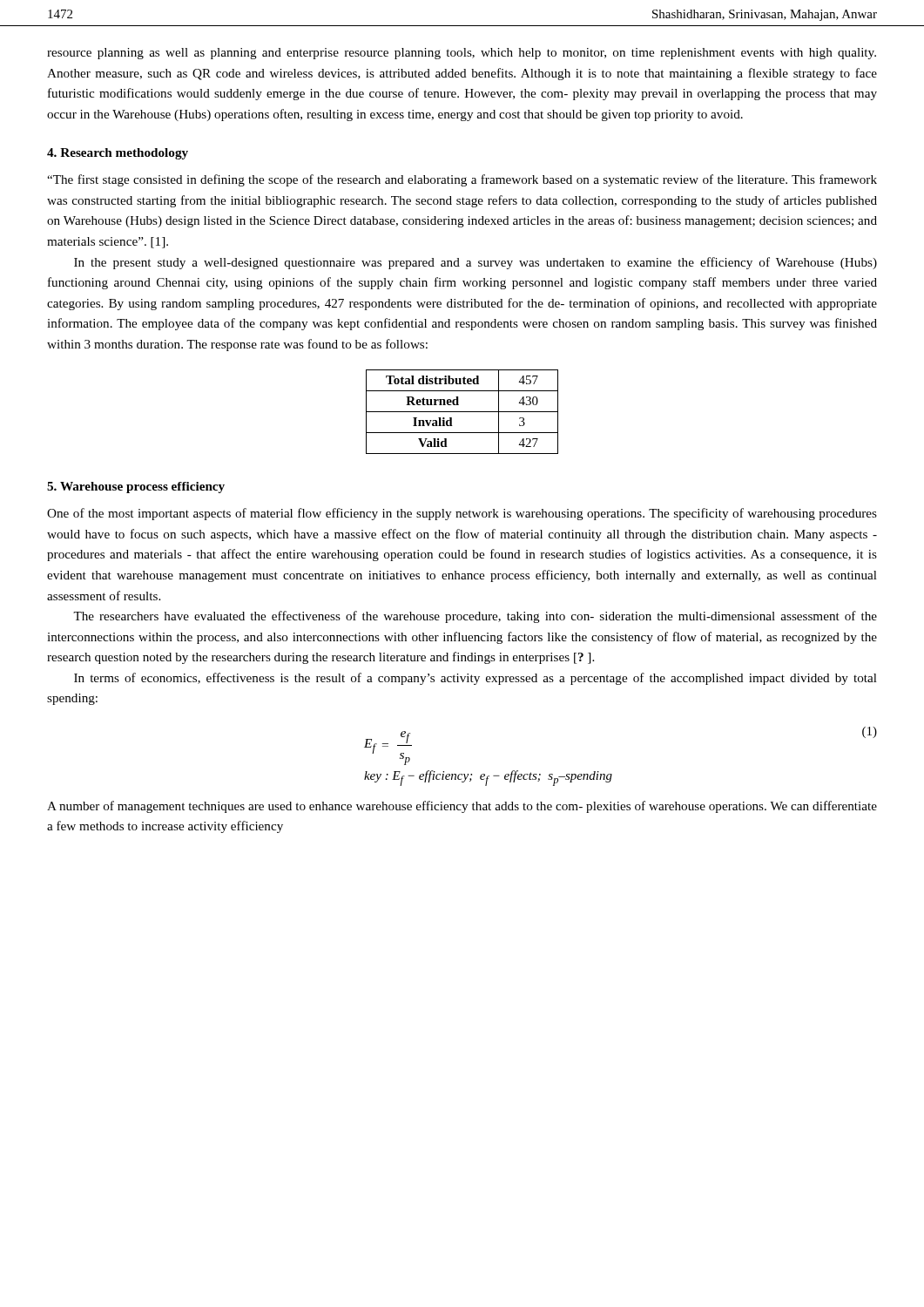Find the formula that reads "Ef = ef sp key :"
The image size is (924, 1307).
(x=594, y=755)
